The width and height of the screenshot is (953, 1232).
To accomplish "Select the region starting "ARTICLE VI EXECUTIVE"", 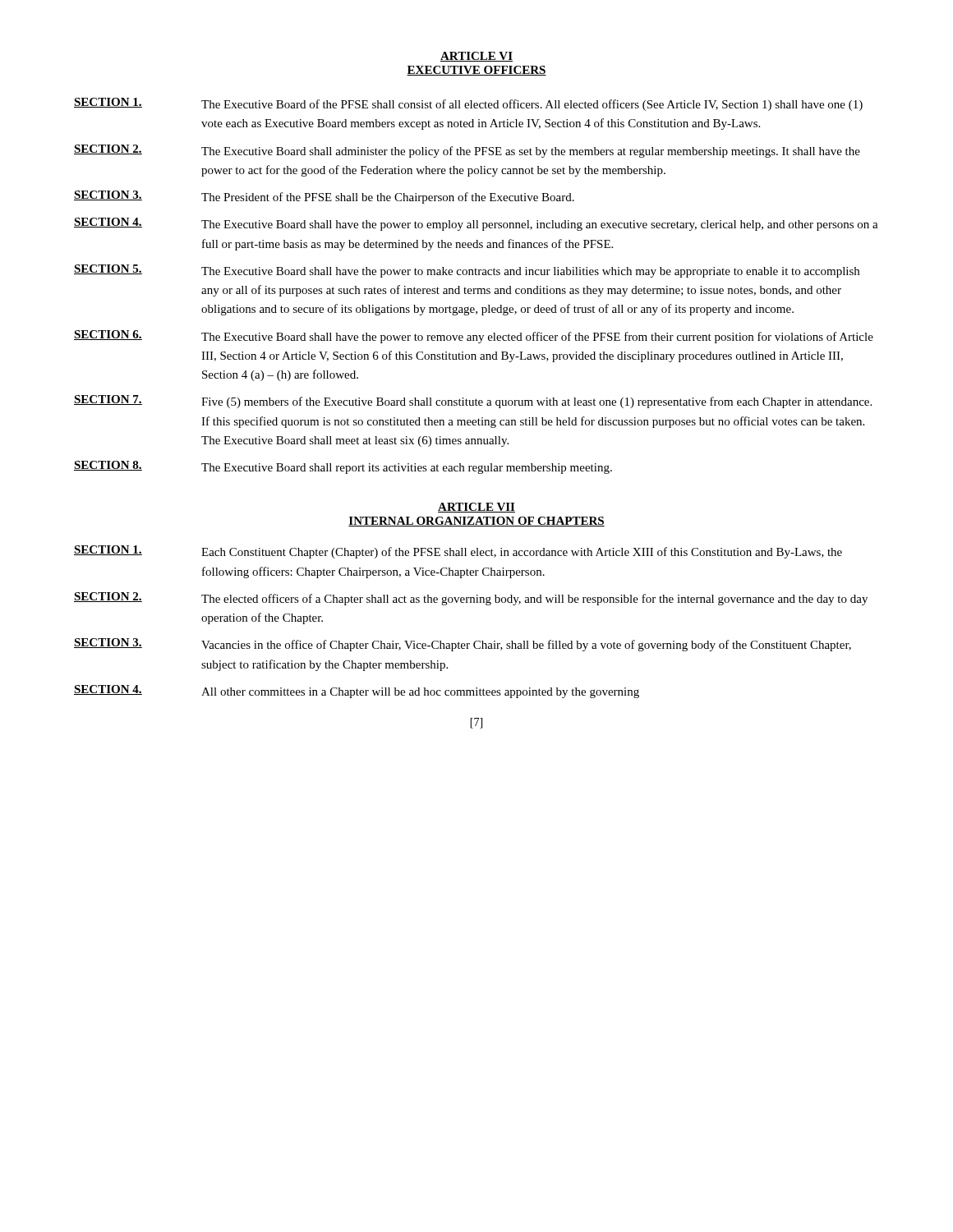I will click(x=476, y=63).
